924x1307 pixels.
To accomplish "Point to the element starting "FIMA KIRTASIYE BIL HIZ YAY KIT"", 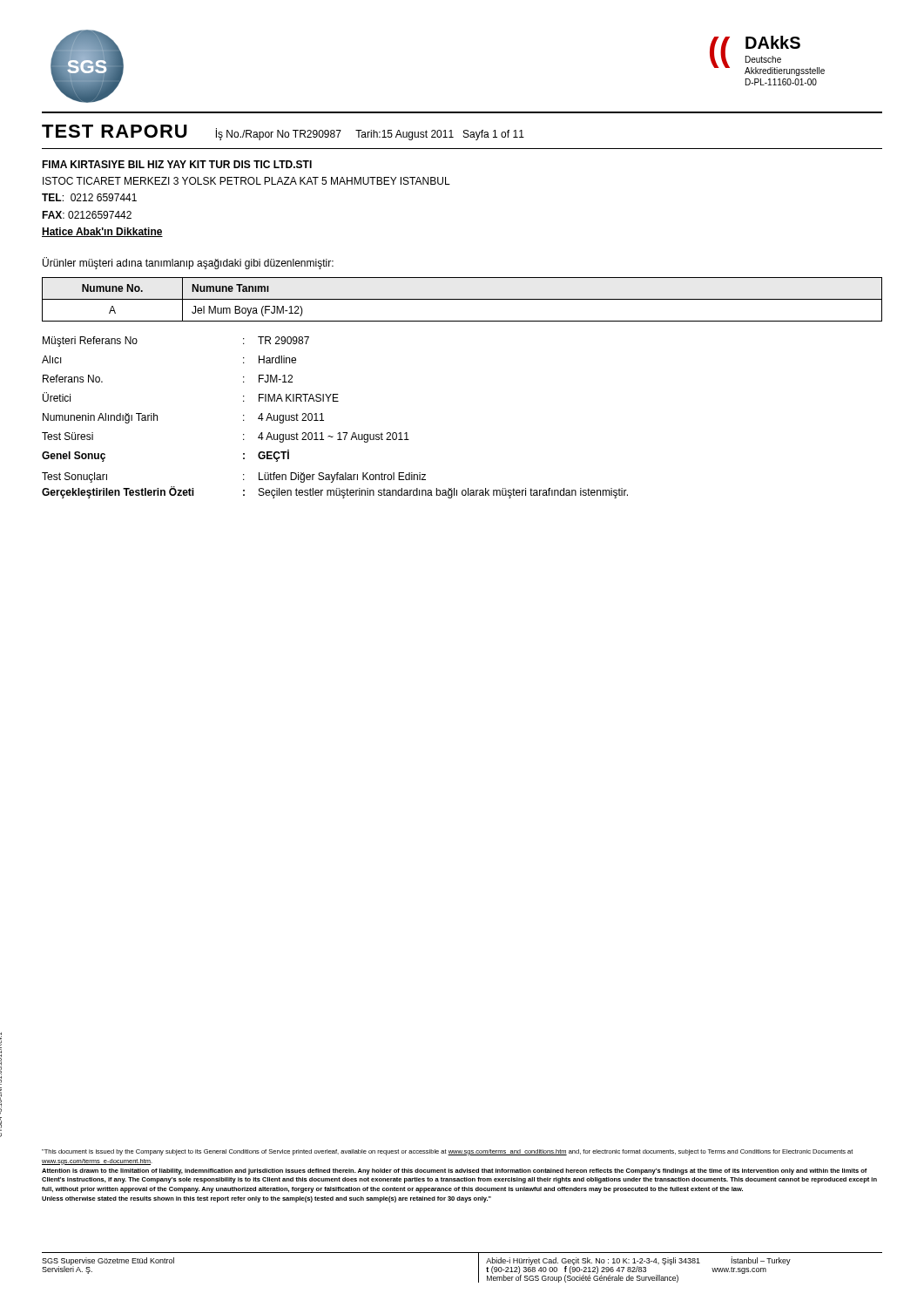I will click(177, 164).
